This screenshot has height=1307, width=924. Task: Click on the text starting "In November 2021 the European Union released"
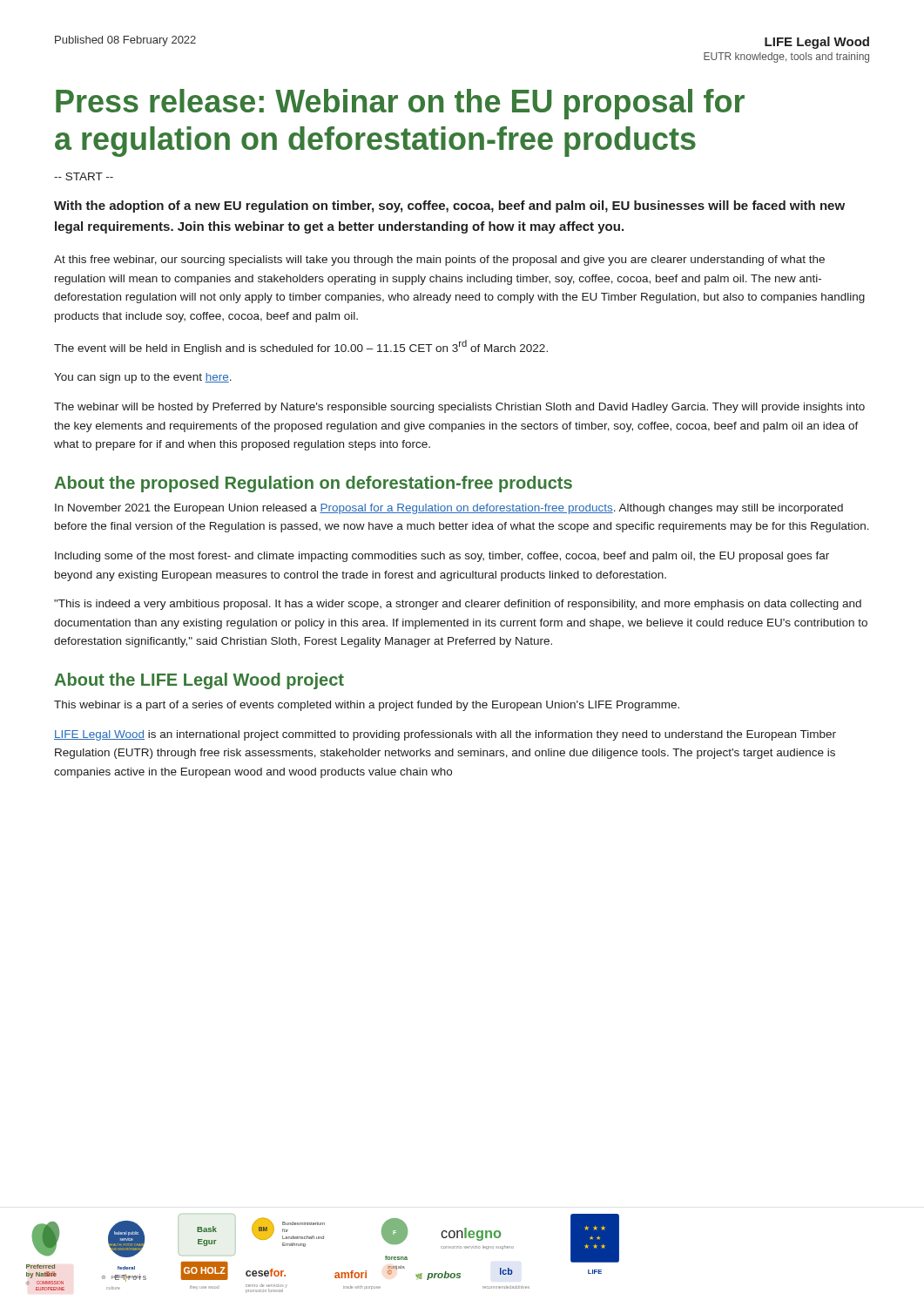[462, 517]
